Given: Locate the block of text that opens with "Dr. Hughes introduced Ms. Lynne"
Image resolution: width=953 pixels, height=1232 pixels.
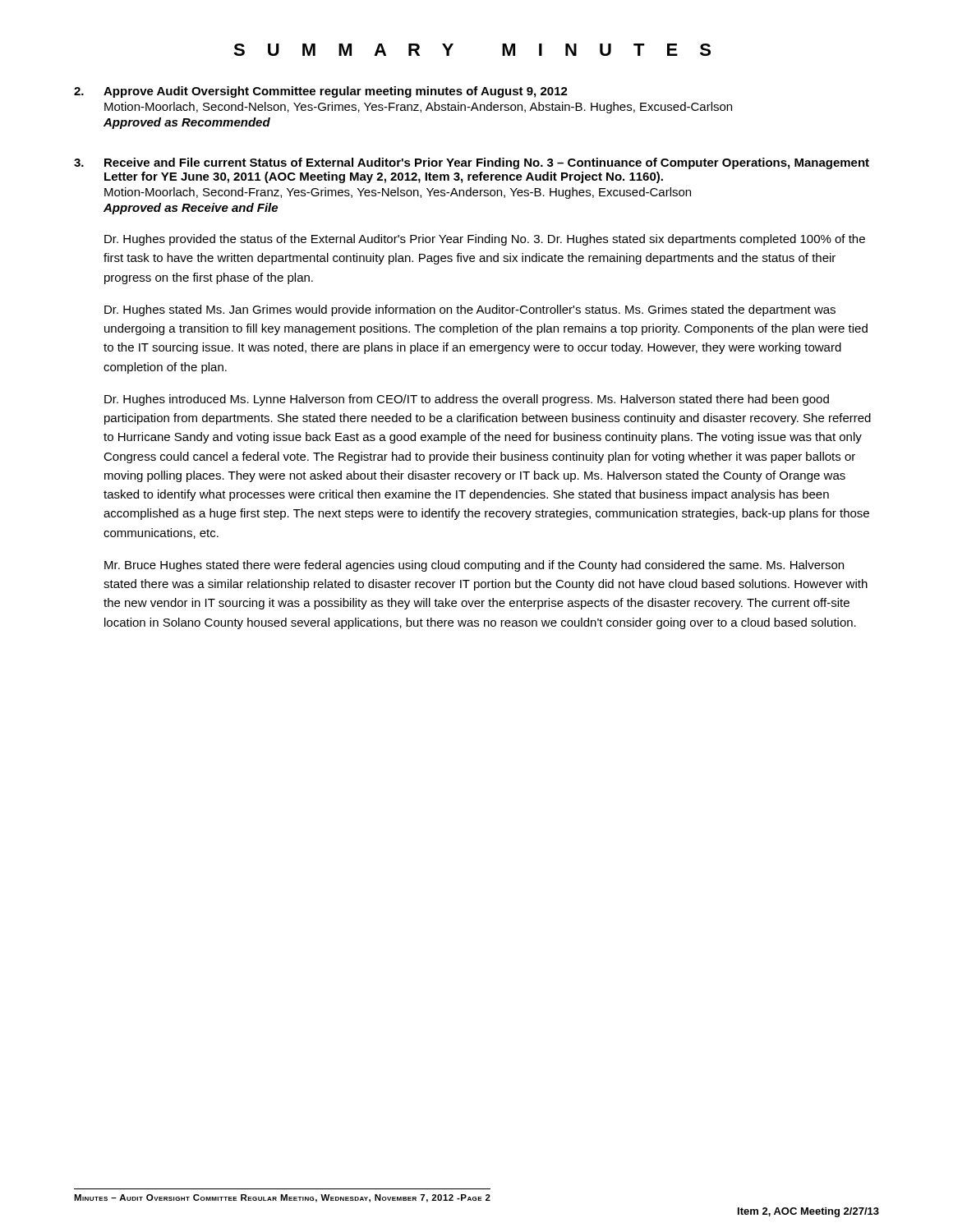Looking at the screenshot, I should pyautogui.click(x=487, y=465).
